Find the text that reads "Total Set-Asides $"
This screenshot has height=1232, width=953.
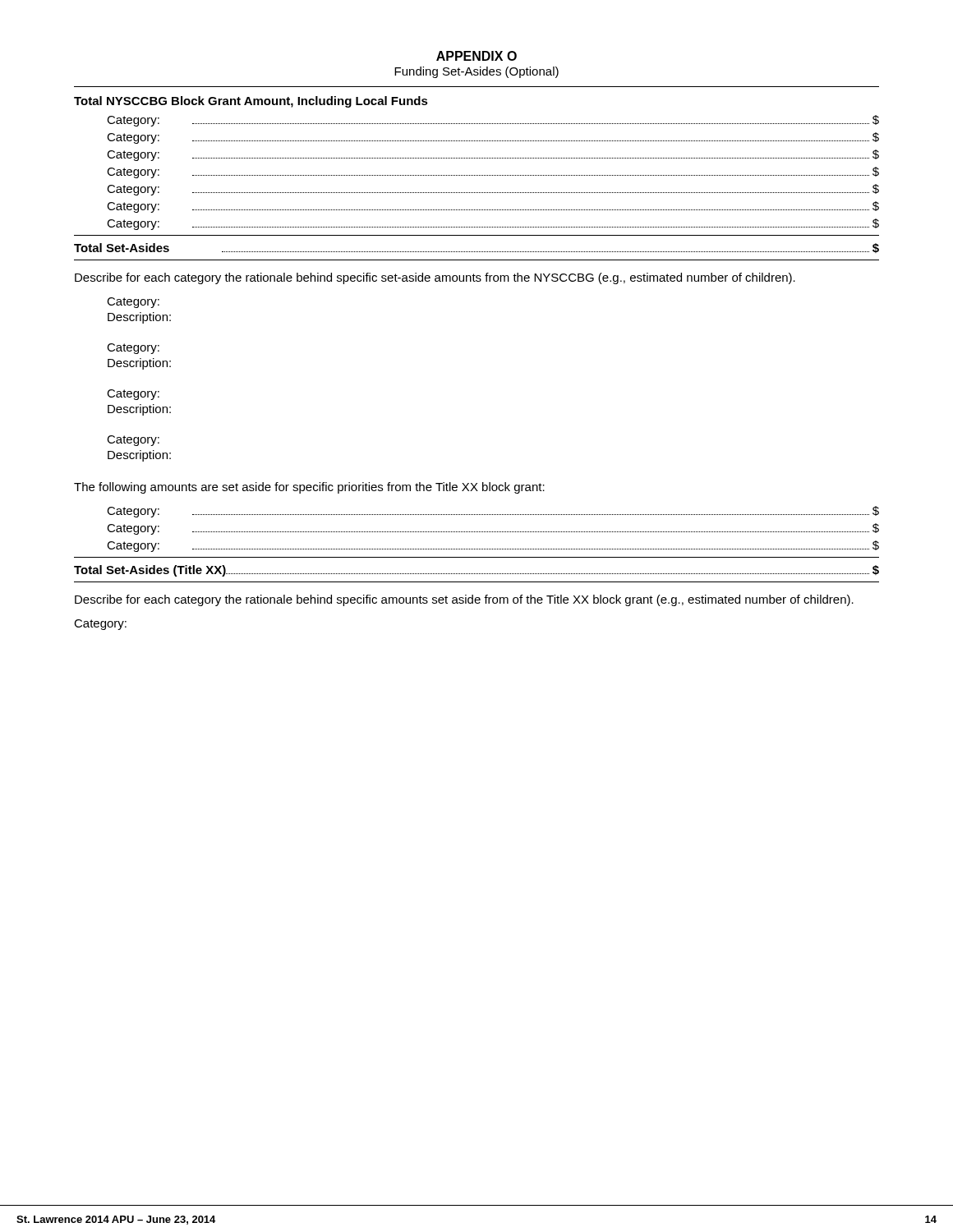(476, 248)
